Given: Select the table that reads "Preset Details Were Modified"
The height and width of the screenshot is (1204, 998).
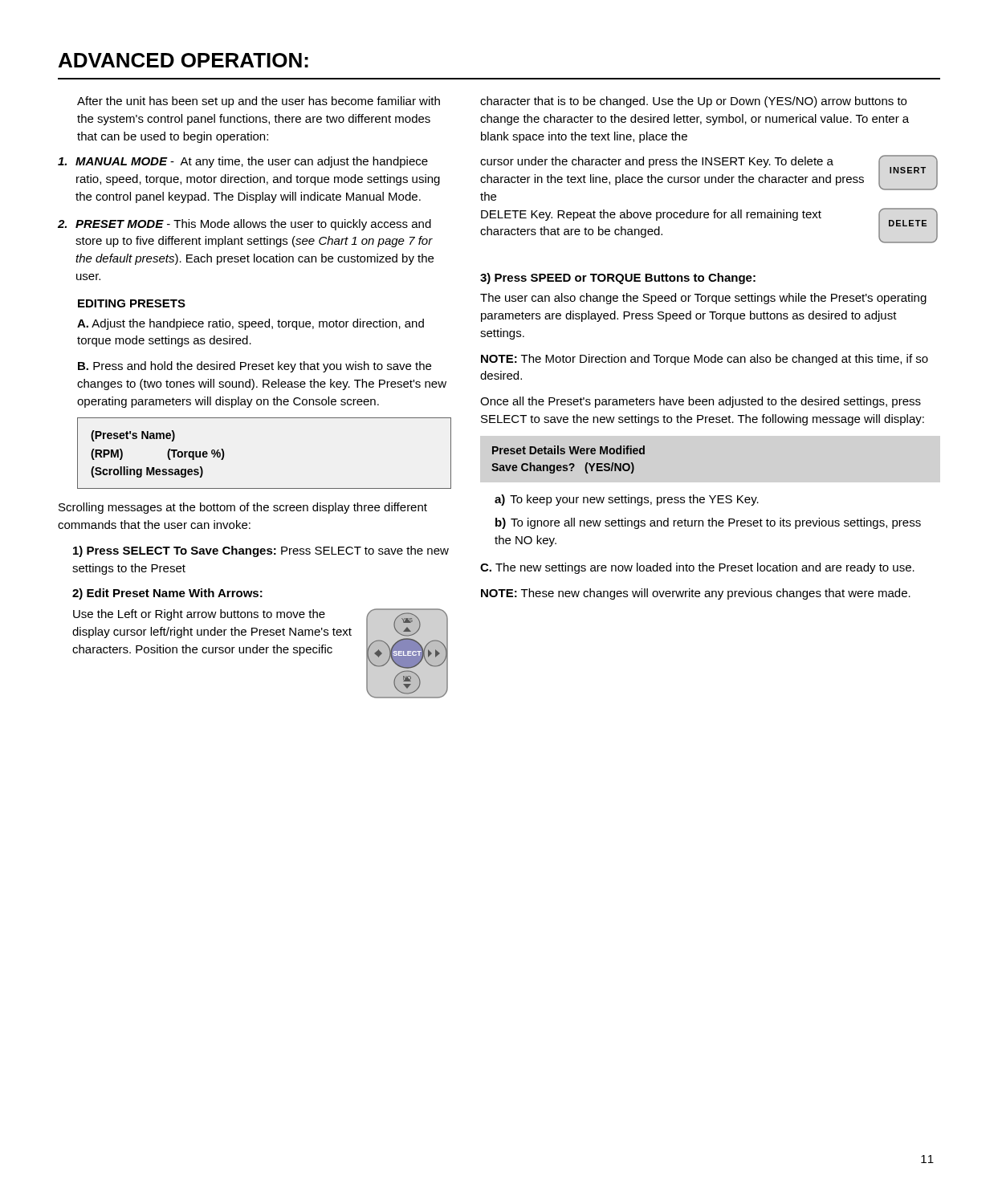Looking at the screenshot, I should click(710, 459).
